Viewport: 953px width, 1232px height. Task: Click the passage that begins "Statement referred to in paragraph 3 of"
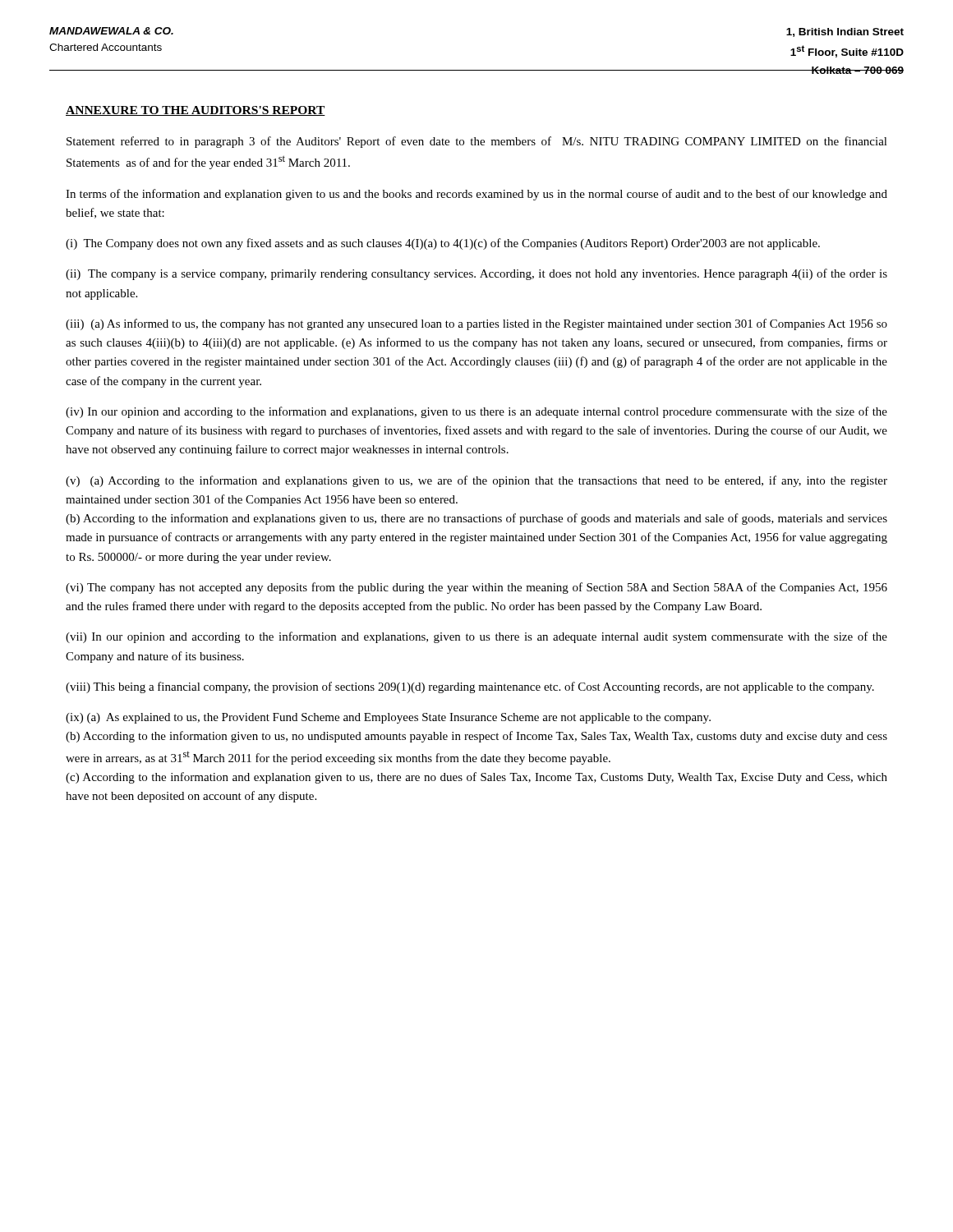point(476,152)
